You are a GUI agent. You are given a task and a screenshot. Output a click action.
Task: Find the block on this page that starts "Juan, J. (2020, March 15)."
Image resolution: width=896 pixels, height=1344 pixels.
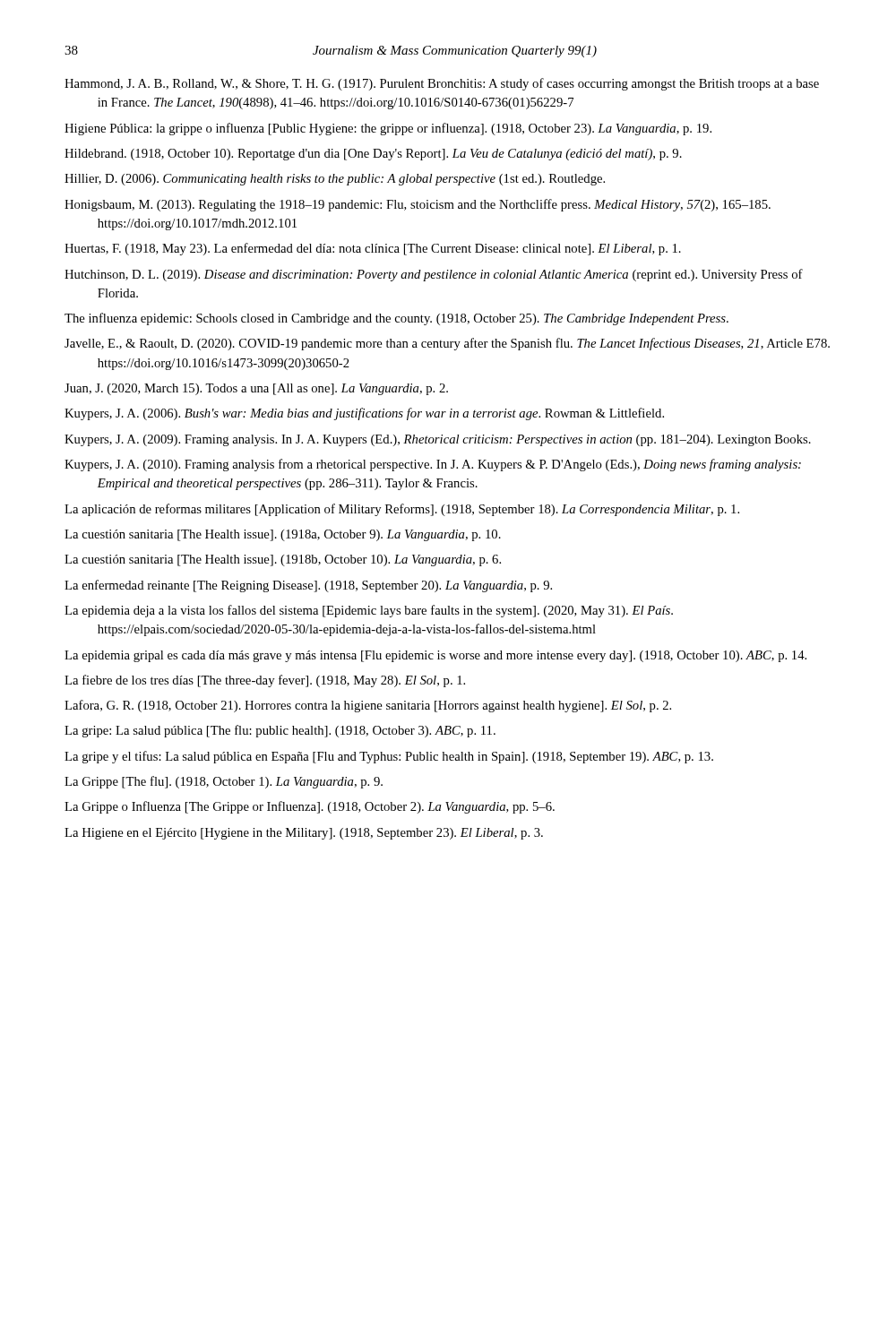click(x=257, y=388)
